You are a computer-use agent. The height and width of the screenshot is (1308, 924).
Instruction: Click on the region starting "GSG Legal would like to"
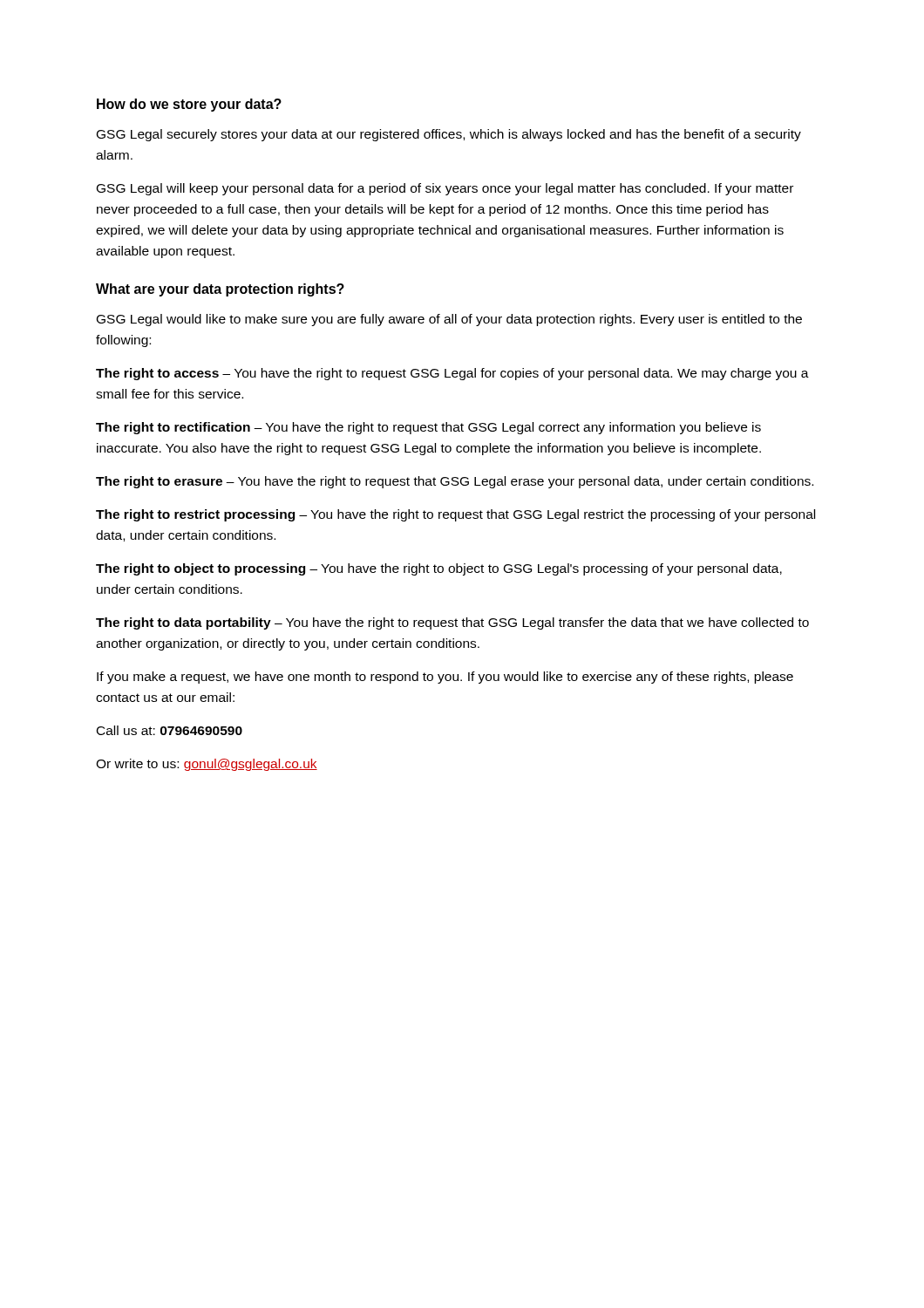click(x=449, y=329)
